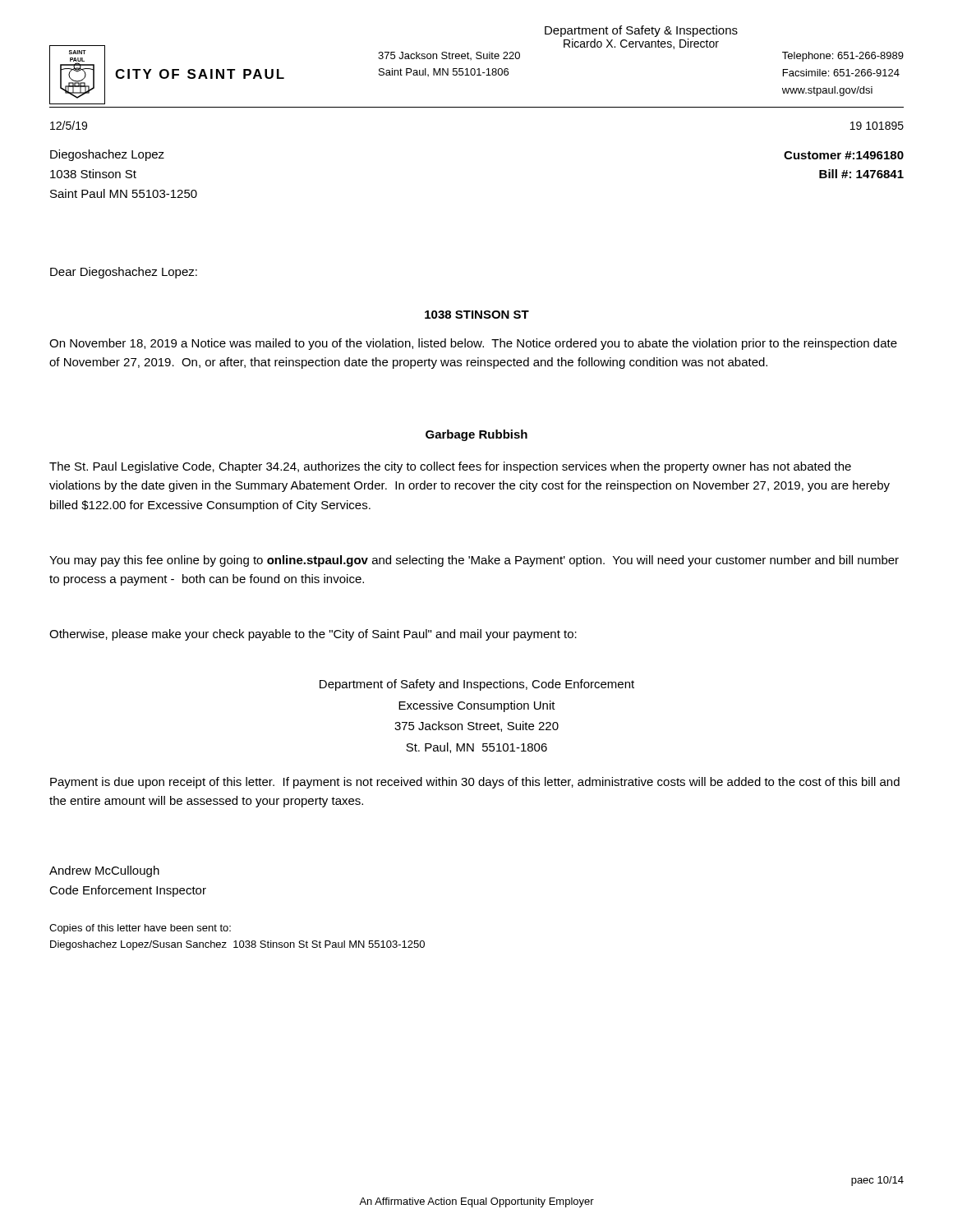Locate the text block starting "Diegoshachez Lopez 1038 Stinson St"
Image resolution: width=953 pixels, height=1232 pixels.
coord(123,174)
